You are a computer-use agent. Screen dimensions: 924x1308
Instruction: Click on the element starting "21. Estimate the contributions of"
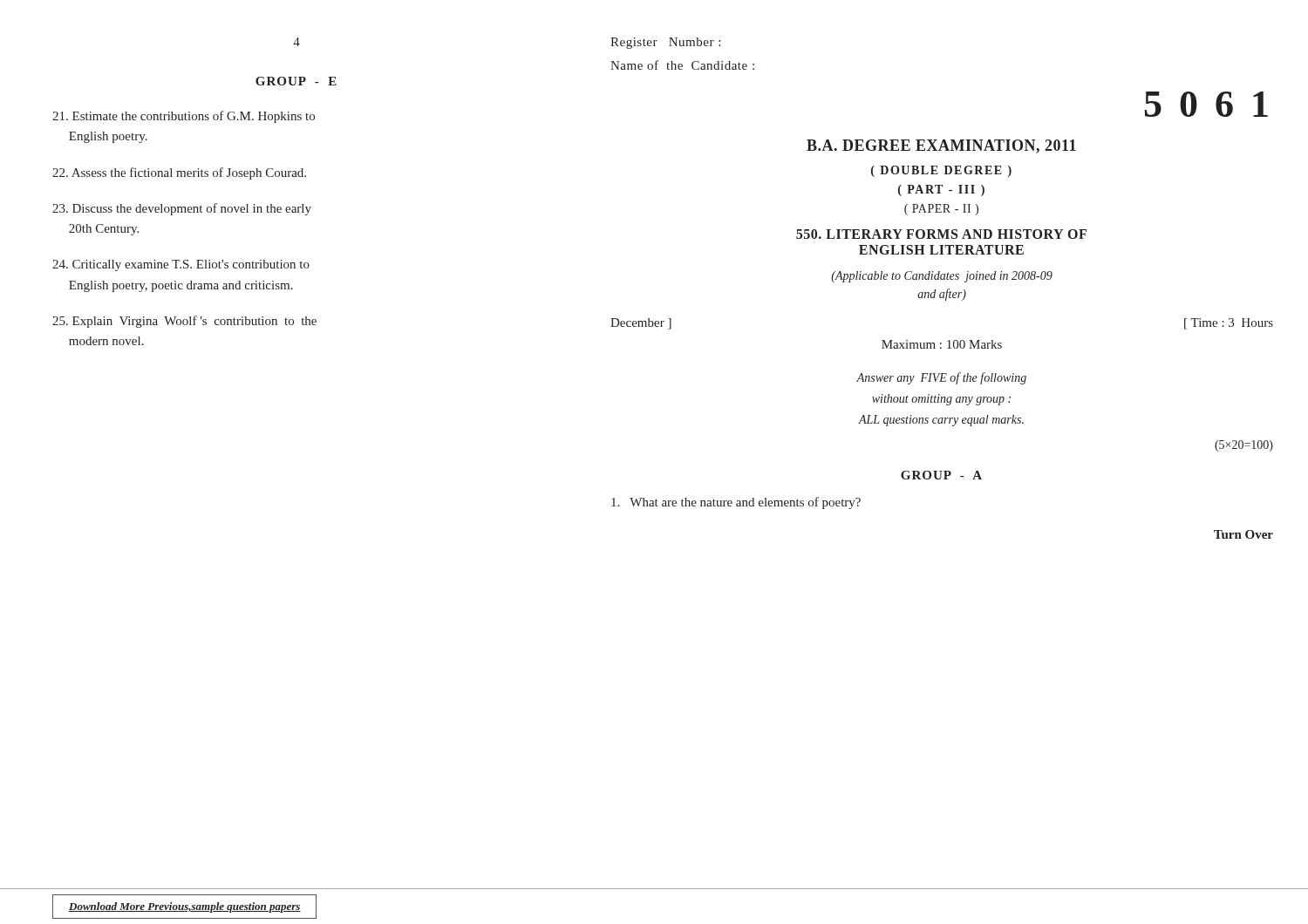184,126
